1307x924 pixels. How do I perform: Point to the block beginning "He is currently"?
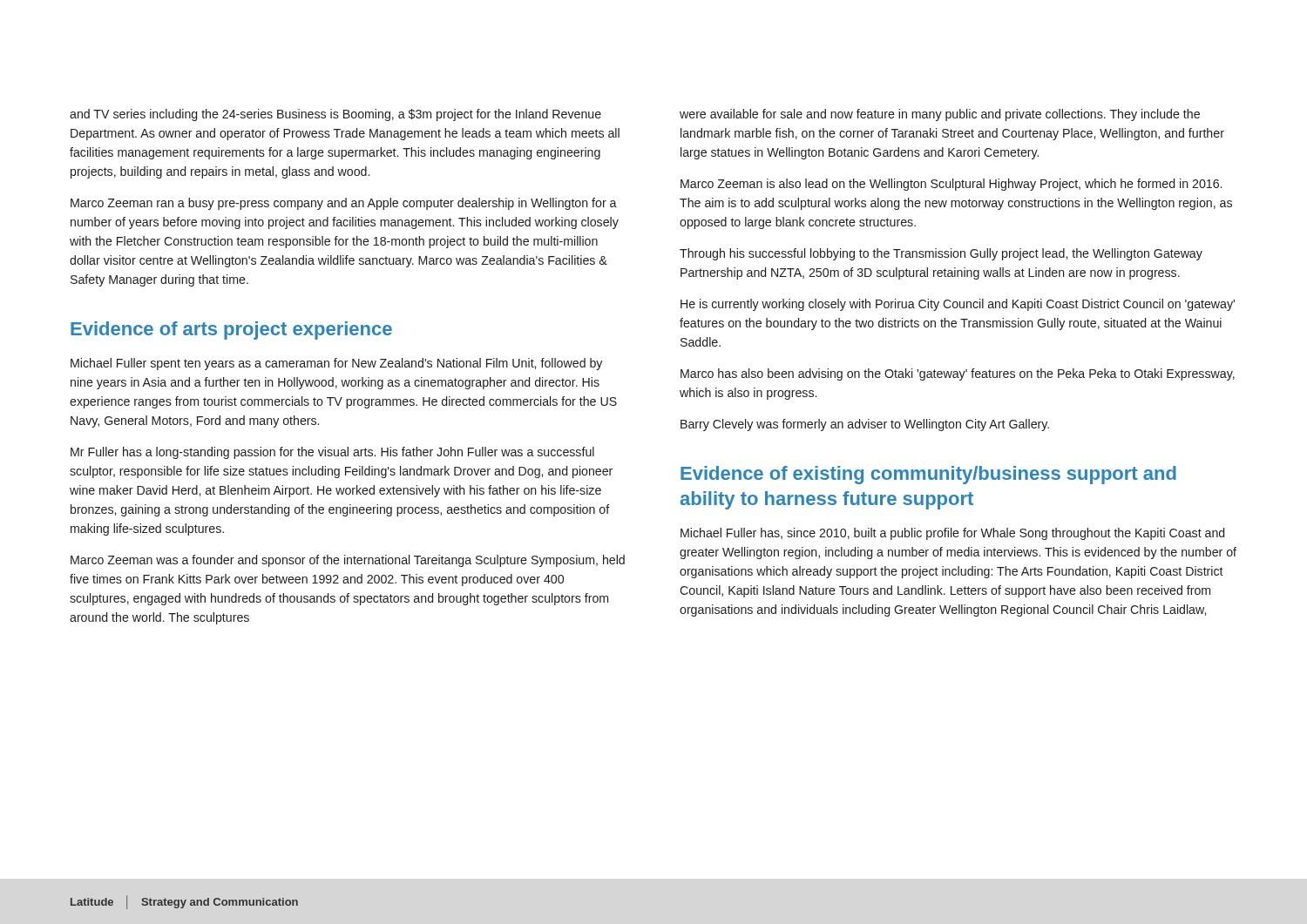pos(958,323)
